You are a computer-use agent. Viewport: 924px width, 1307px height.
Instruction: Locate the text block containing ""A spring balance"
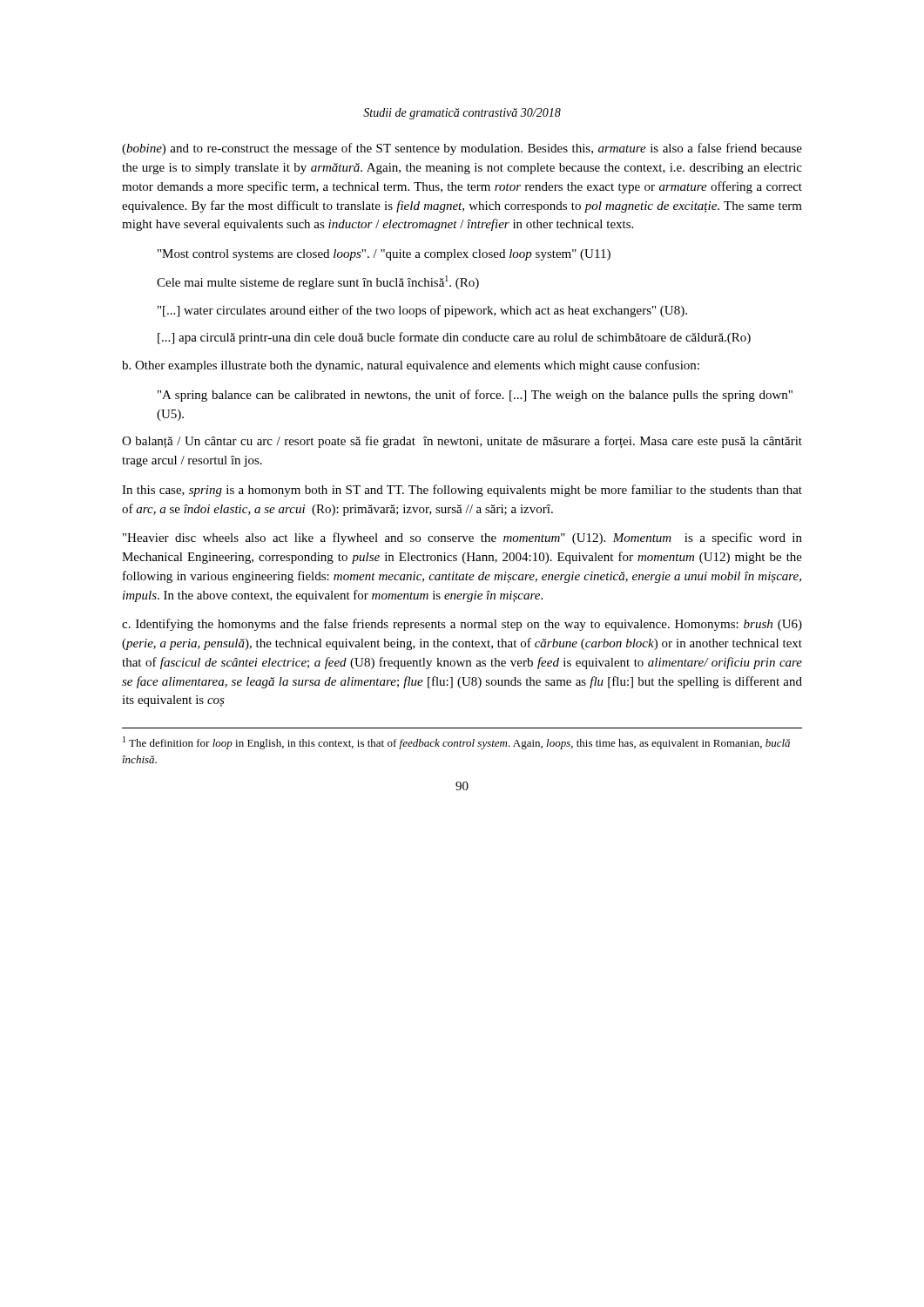475,404
